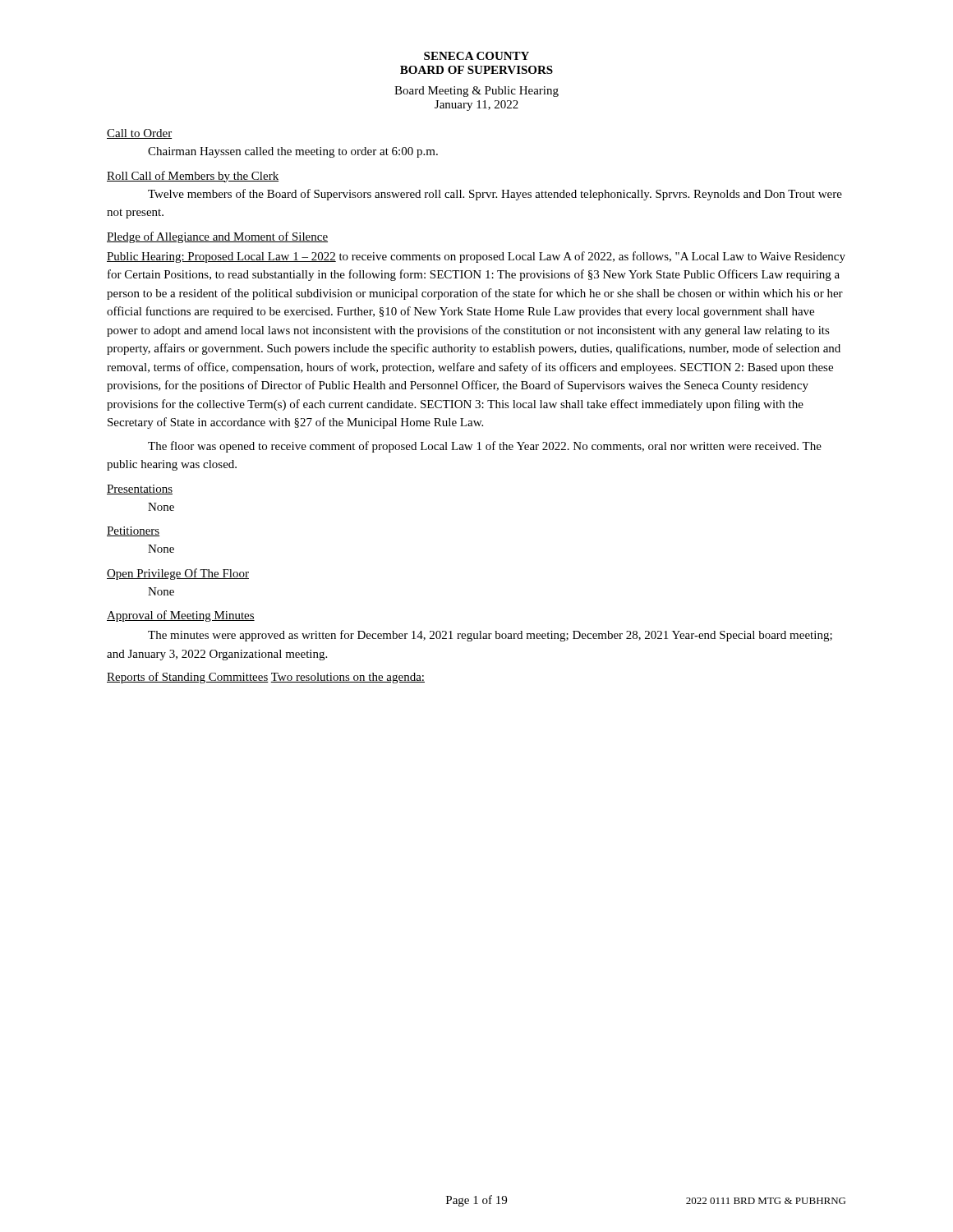Find "Call to Order" on this page

[139, 133]
